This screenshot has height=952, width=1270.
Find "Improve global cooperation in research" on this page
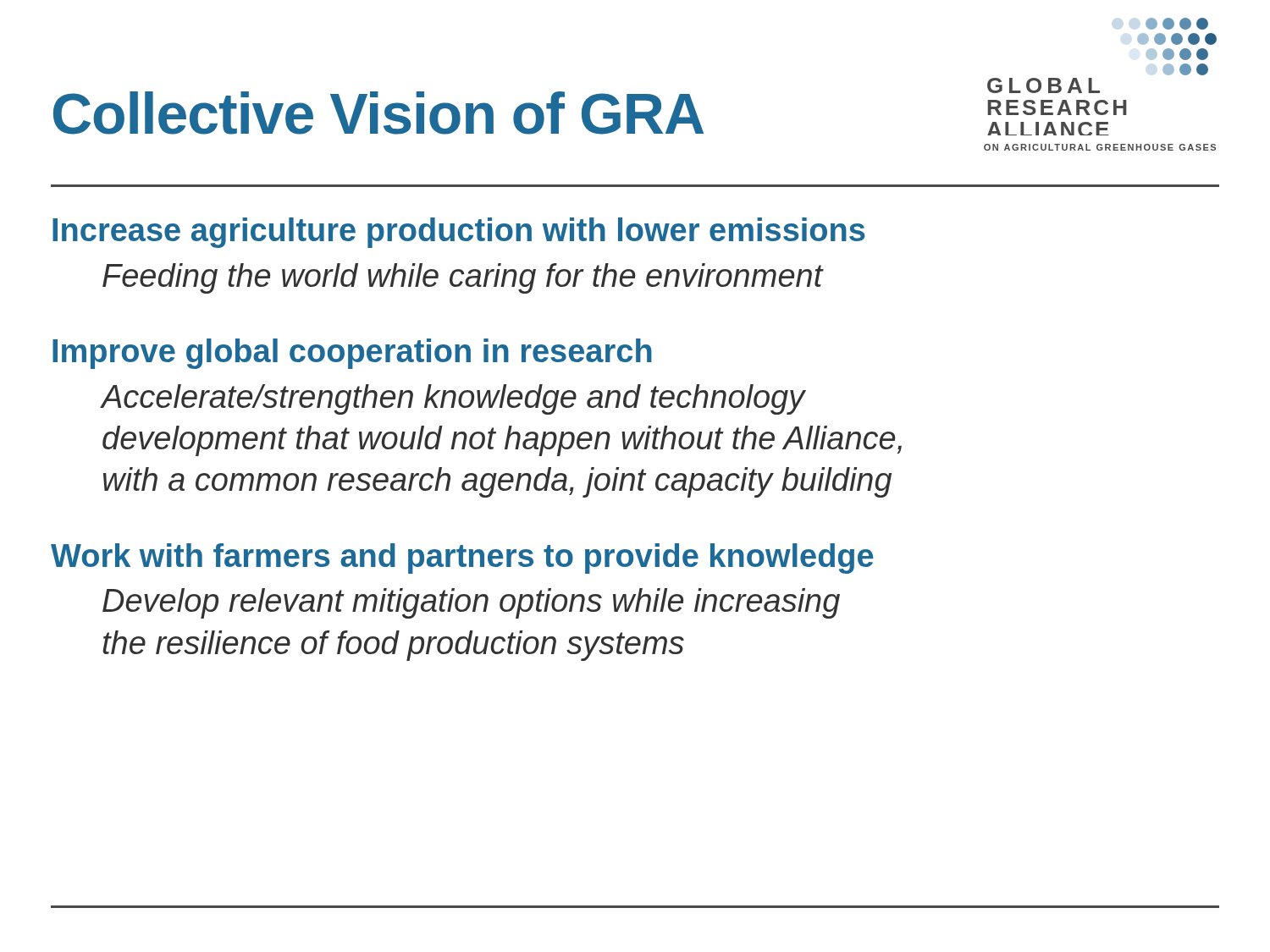[x=352, y=351]
